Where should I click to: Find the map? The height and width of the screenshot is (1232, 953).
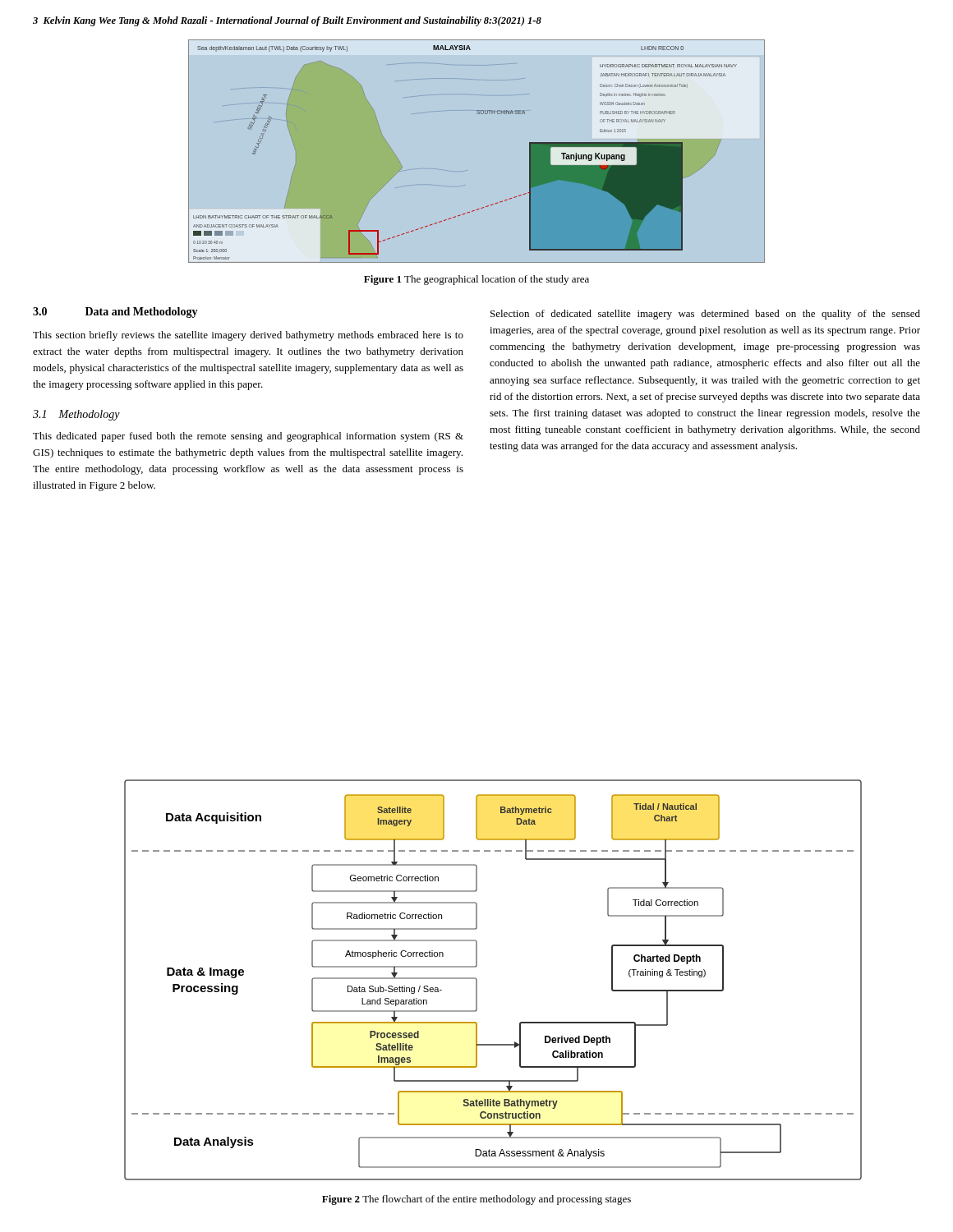tap(476, 153)
